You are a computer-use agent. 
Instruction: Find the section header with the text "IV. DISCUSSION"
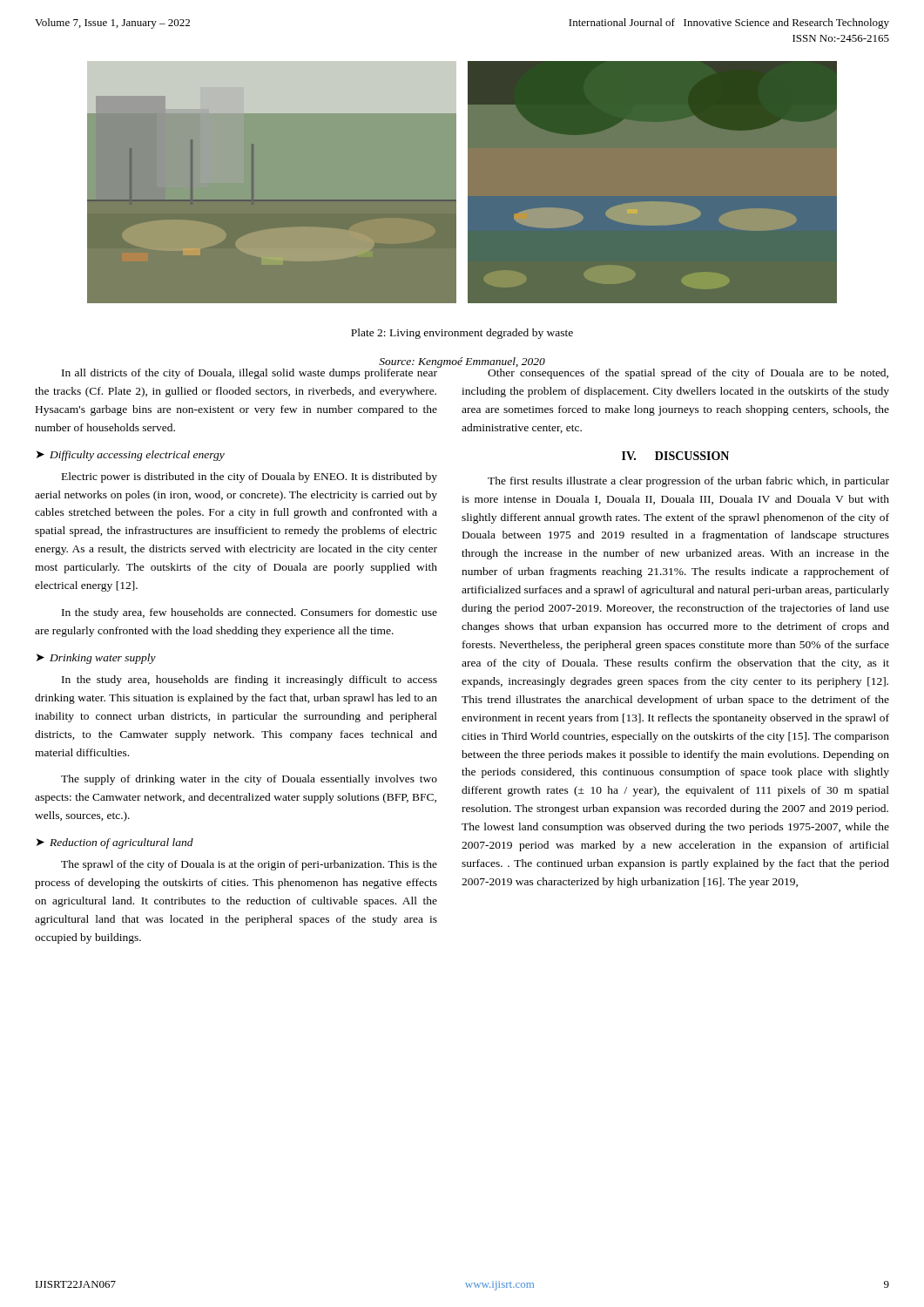(x=675, y=456)
